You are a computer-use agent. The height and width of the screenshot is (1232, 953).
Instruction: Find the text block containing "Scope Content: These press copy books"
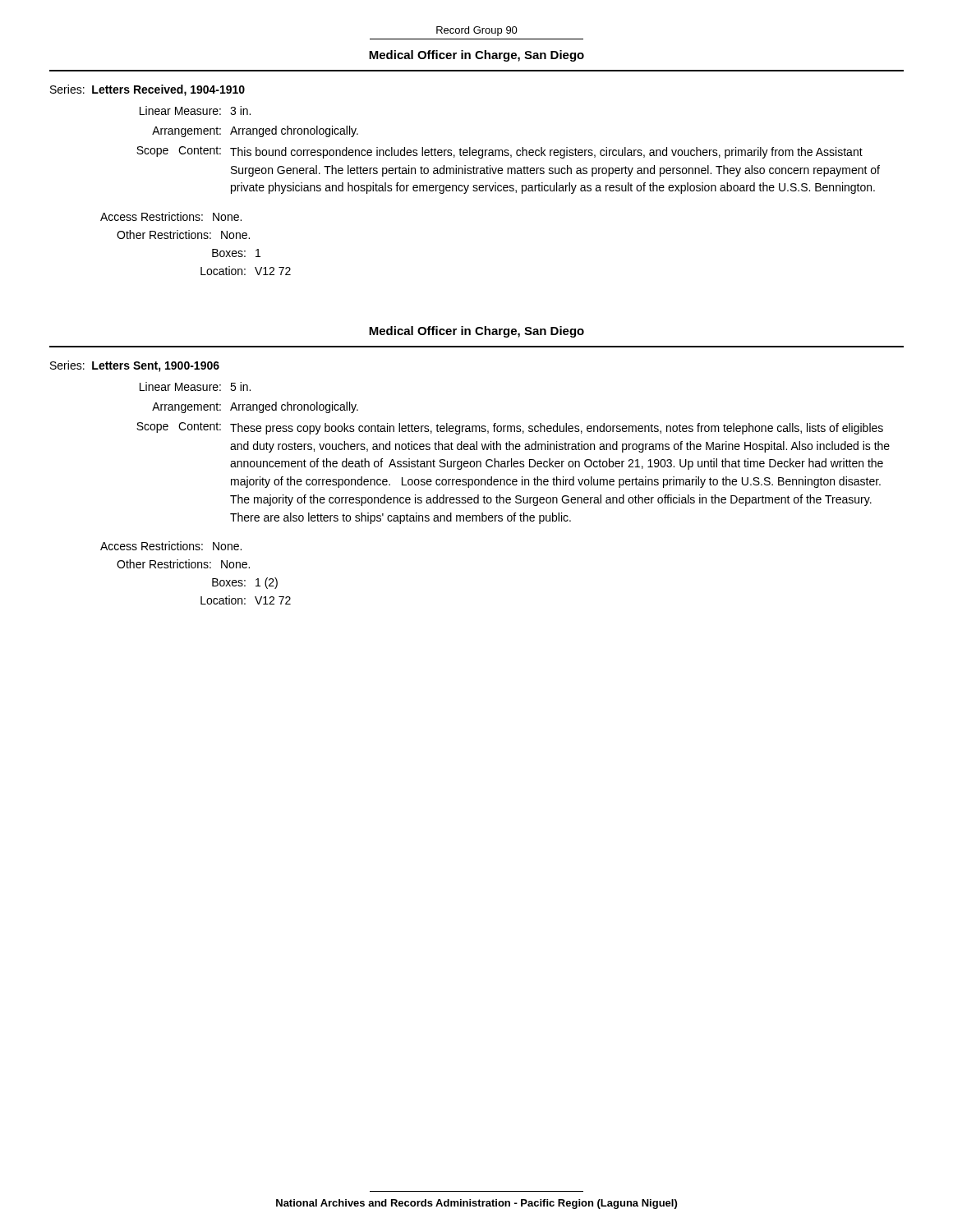tap(476, 473)
